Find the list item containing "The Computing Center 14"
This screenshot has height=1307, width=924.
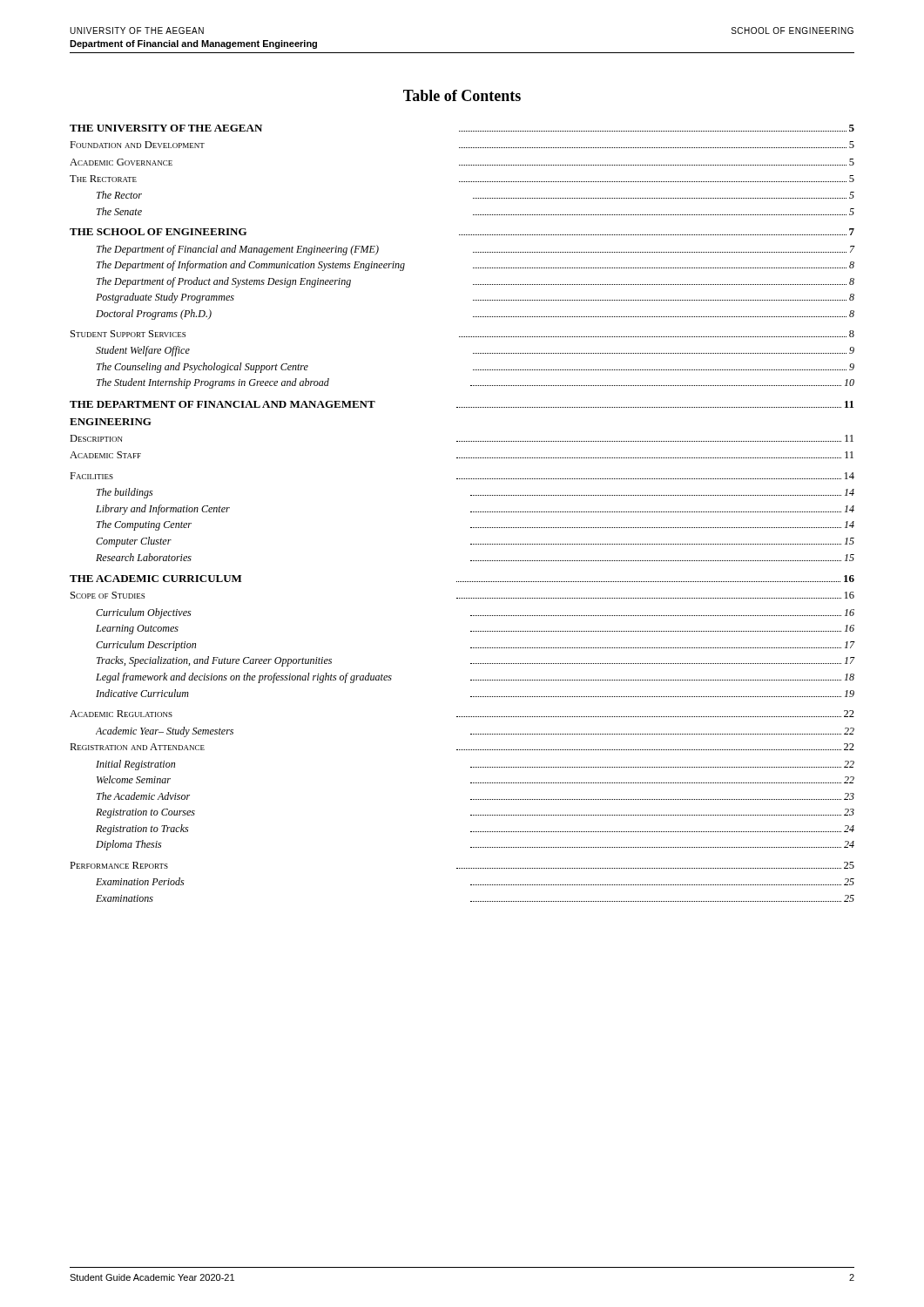pos(475,525)
